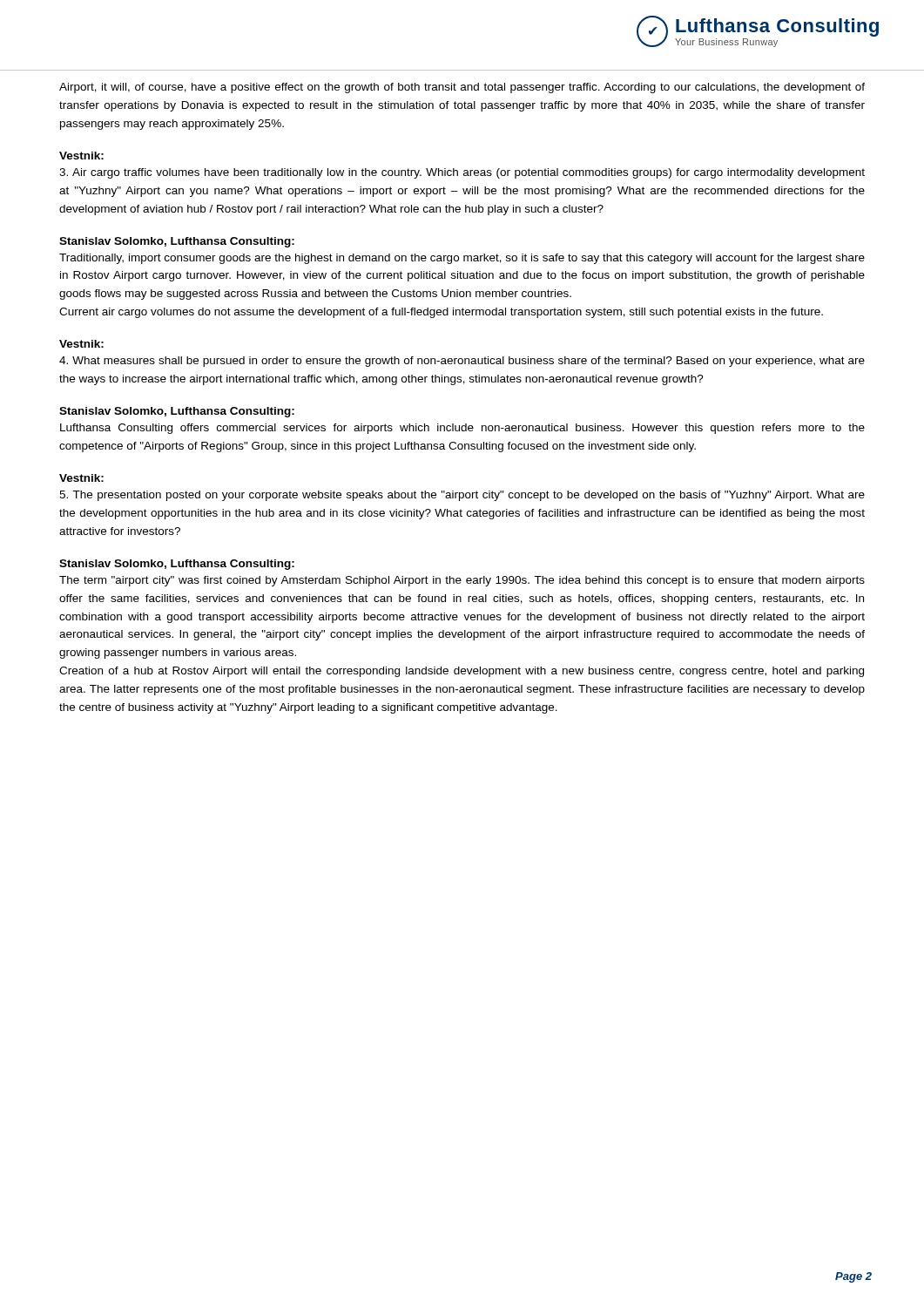This screenshot has height=1307, width=924.
Task: Select the text block that says "The term "airport city" was first coined by"
Action: (462, 643)
